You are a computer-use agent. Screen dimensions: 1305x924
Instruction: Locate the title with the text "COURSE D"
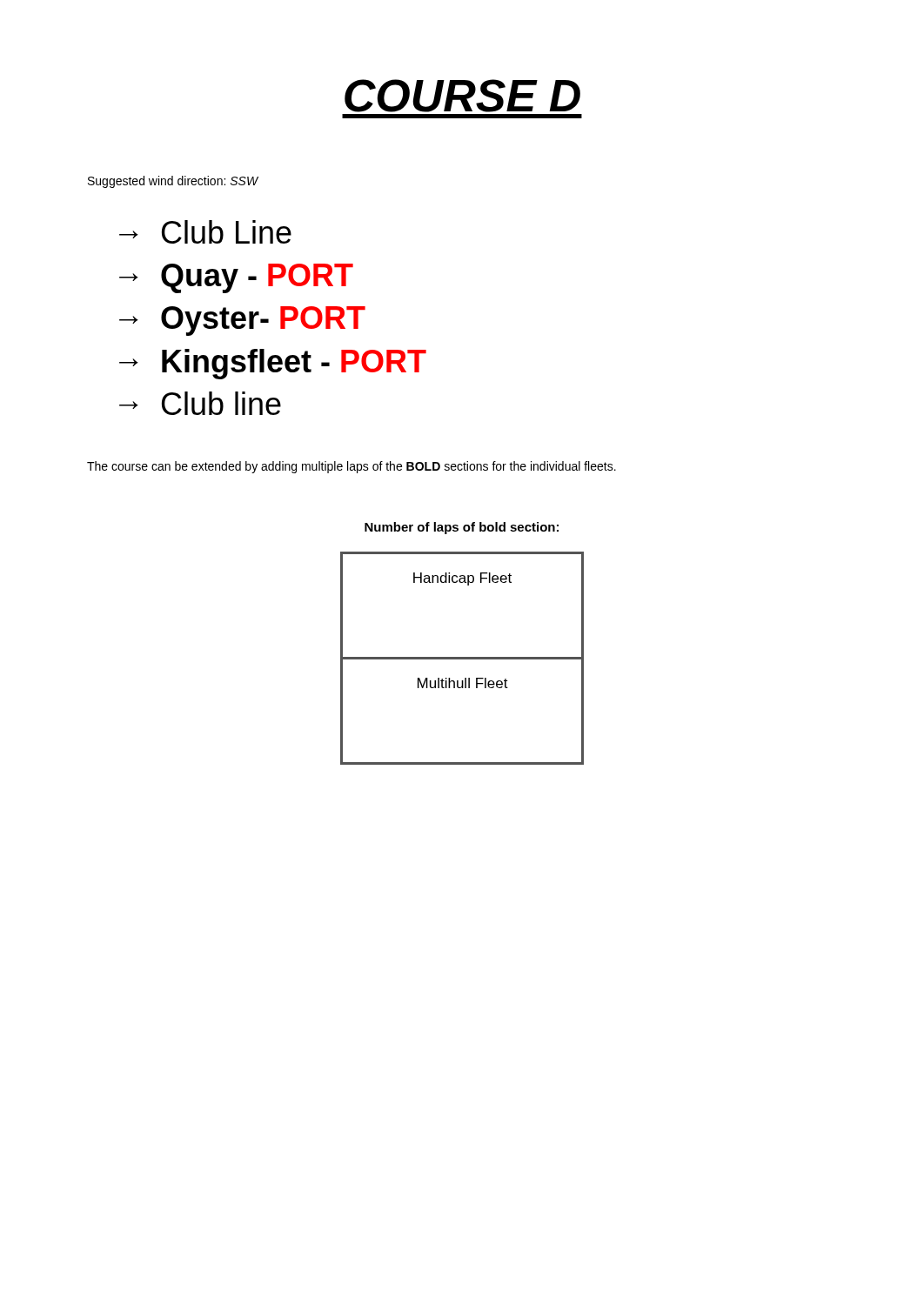(x=462, y=96)
